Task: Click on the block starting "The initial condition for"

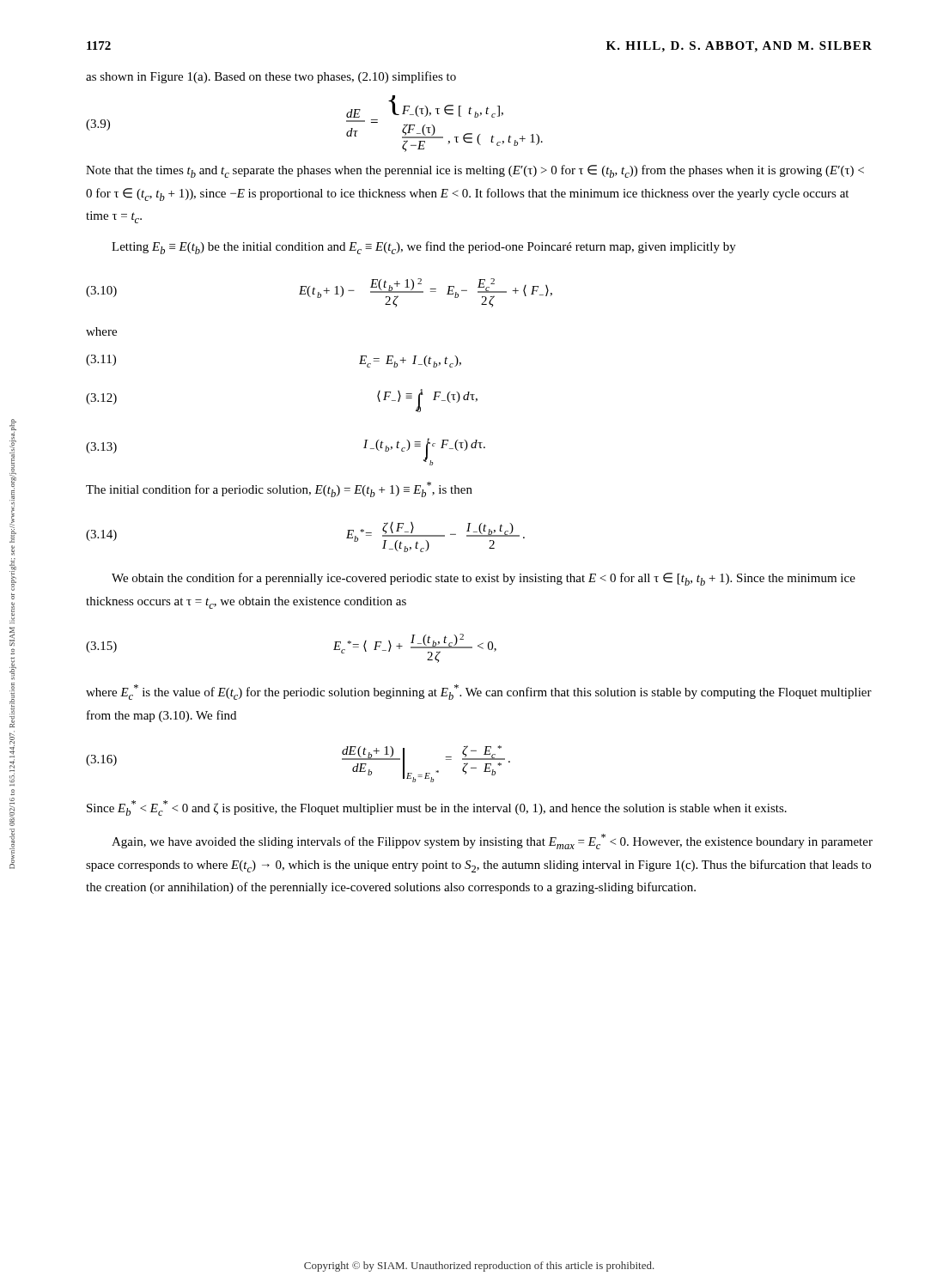Action: [279, 489]
